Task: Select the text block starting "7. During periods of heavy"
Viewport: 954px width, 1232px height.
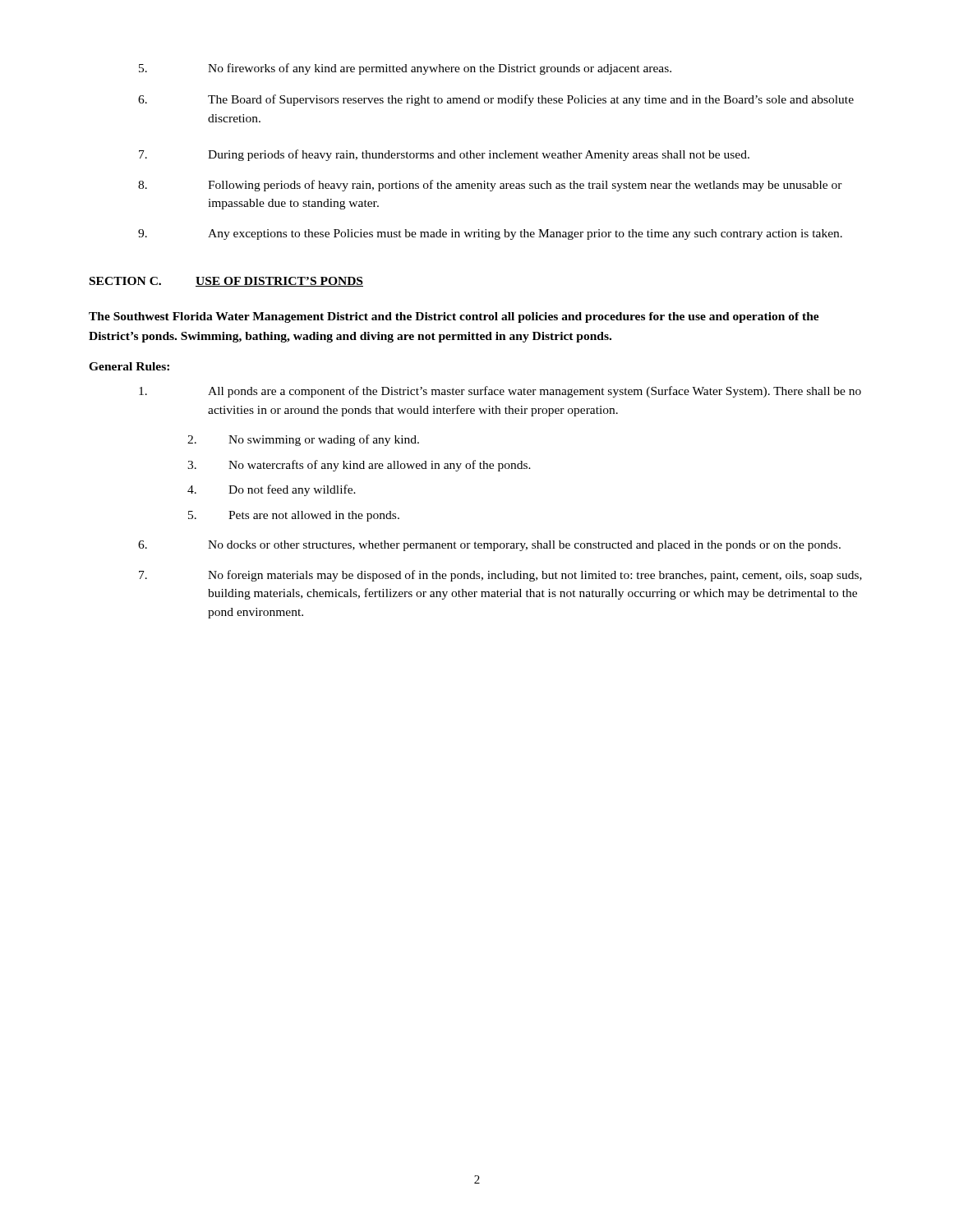Action: coord(477,155)
